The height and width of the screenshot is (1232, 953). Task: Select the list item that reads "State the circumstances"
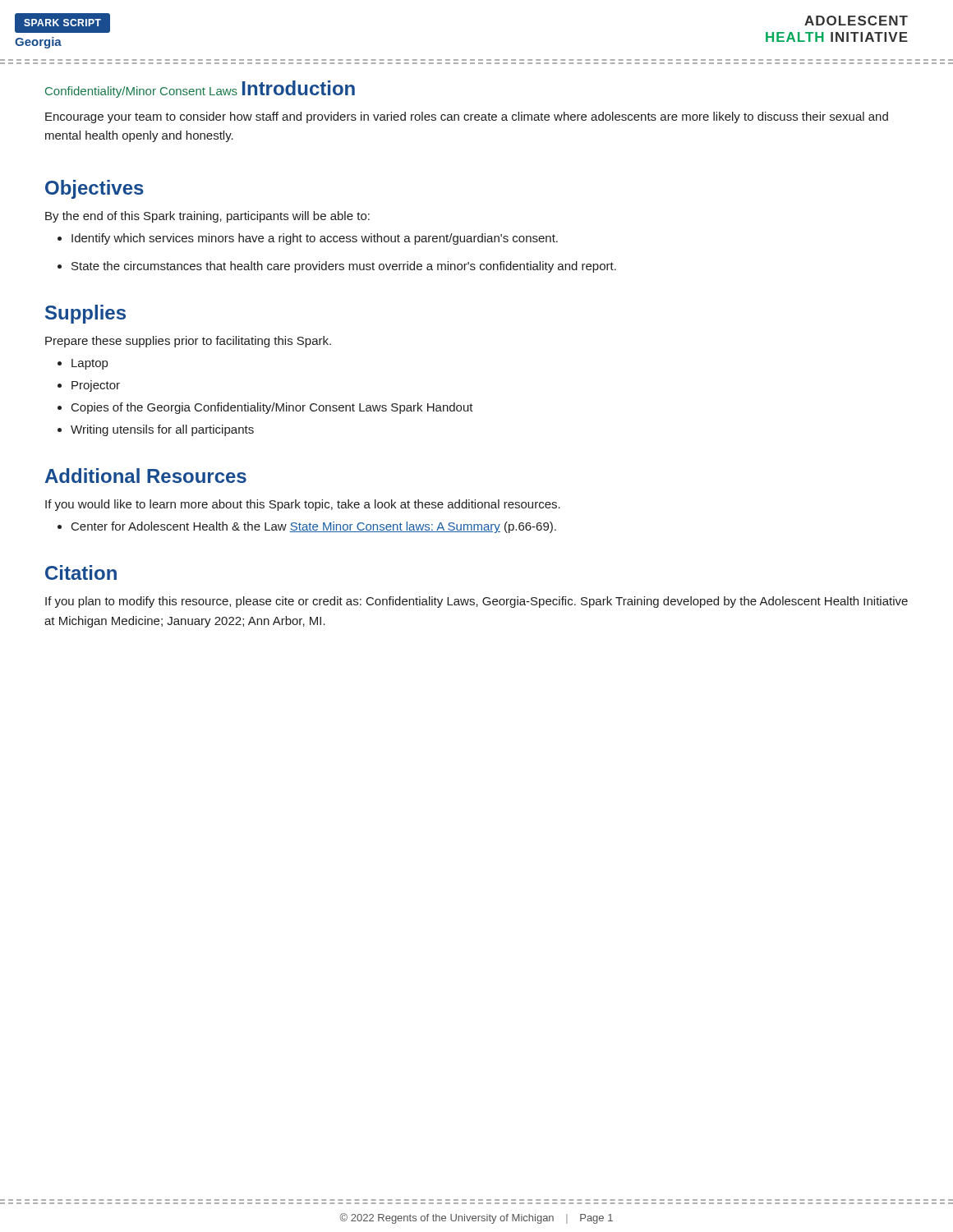[x=476, y=266]
